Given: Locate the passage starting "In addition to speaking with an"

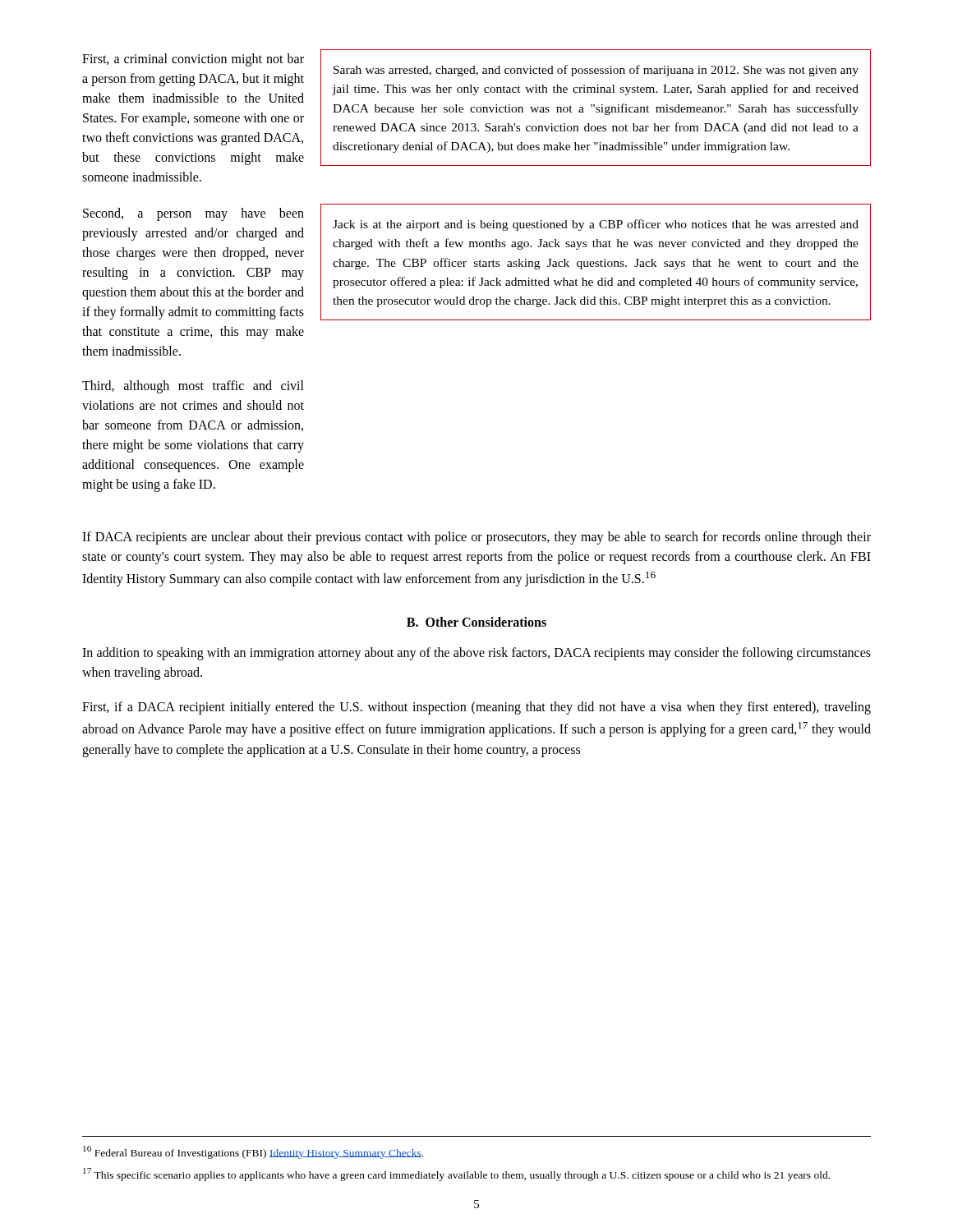Looking at the screenshot, I should [476, 663].
